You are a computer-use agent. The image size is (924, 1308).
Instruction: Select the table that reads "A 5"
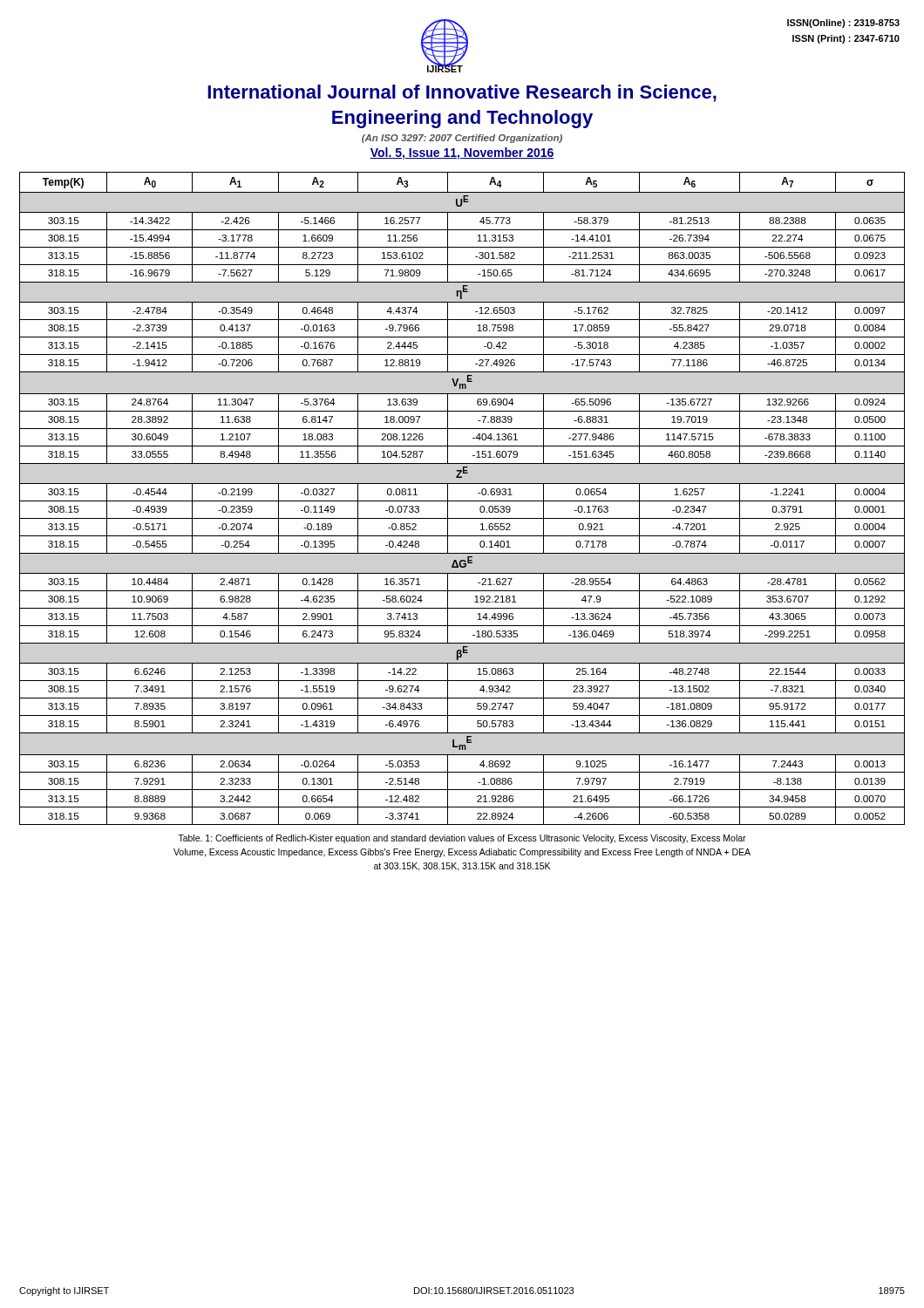pyautogui.click(x=462, y=492)
